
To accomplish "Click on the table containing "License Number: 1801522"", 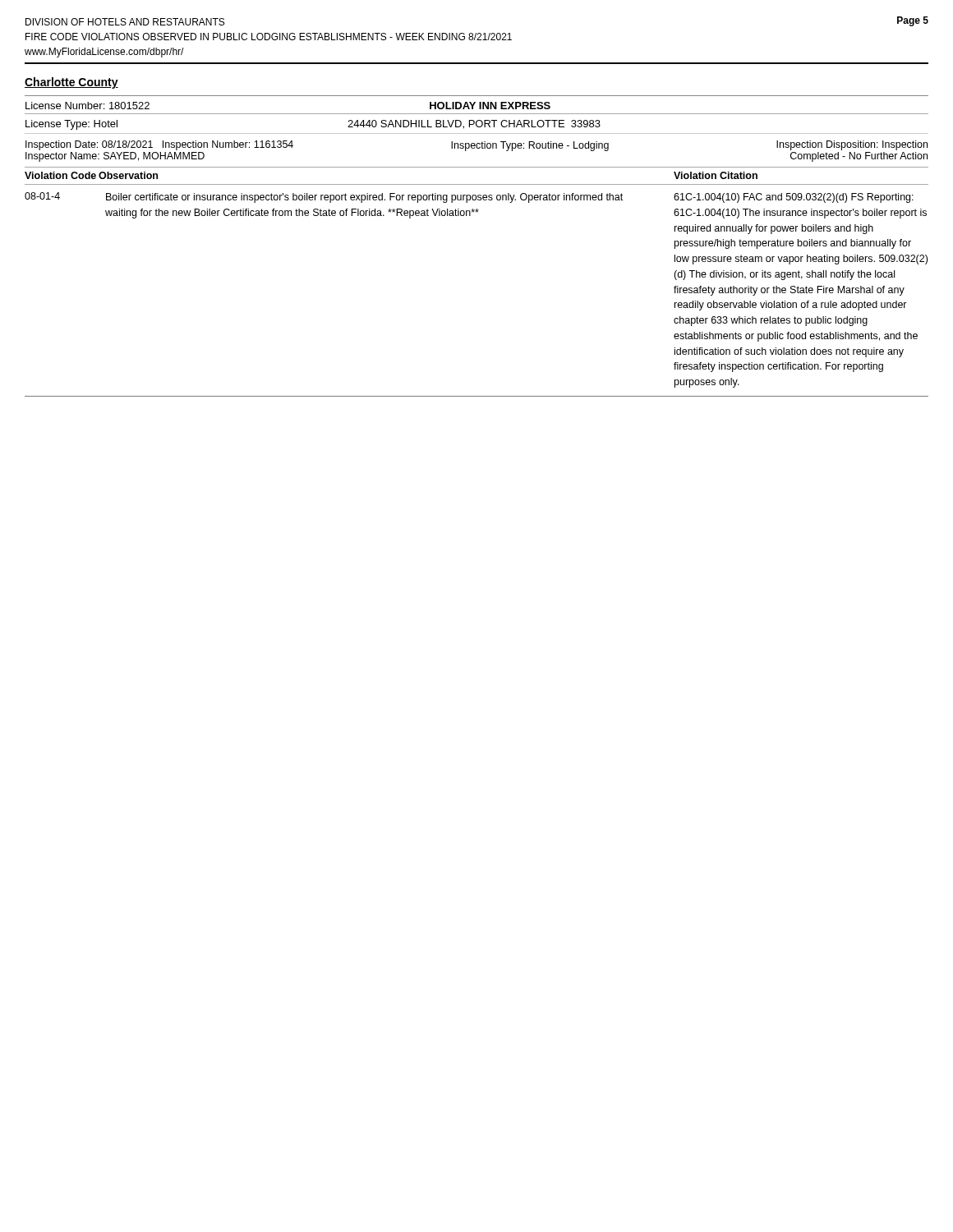I will 476,246.
